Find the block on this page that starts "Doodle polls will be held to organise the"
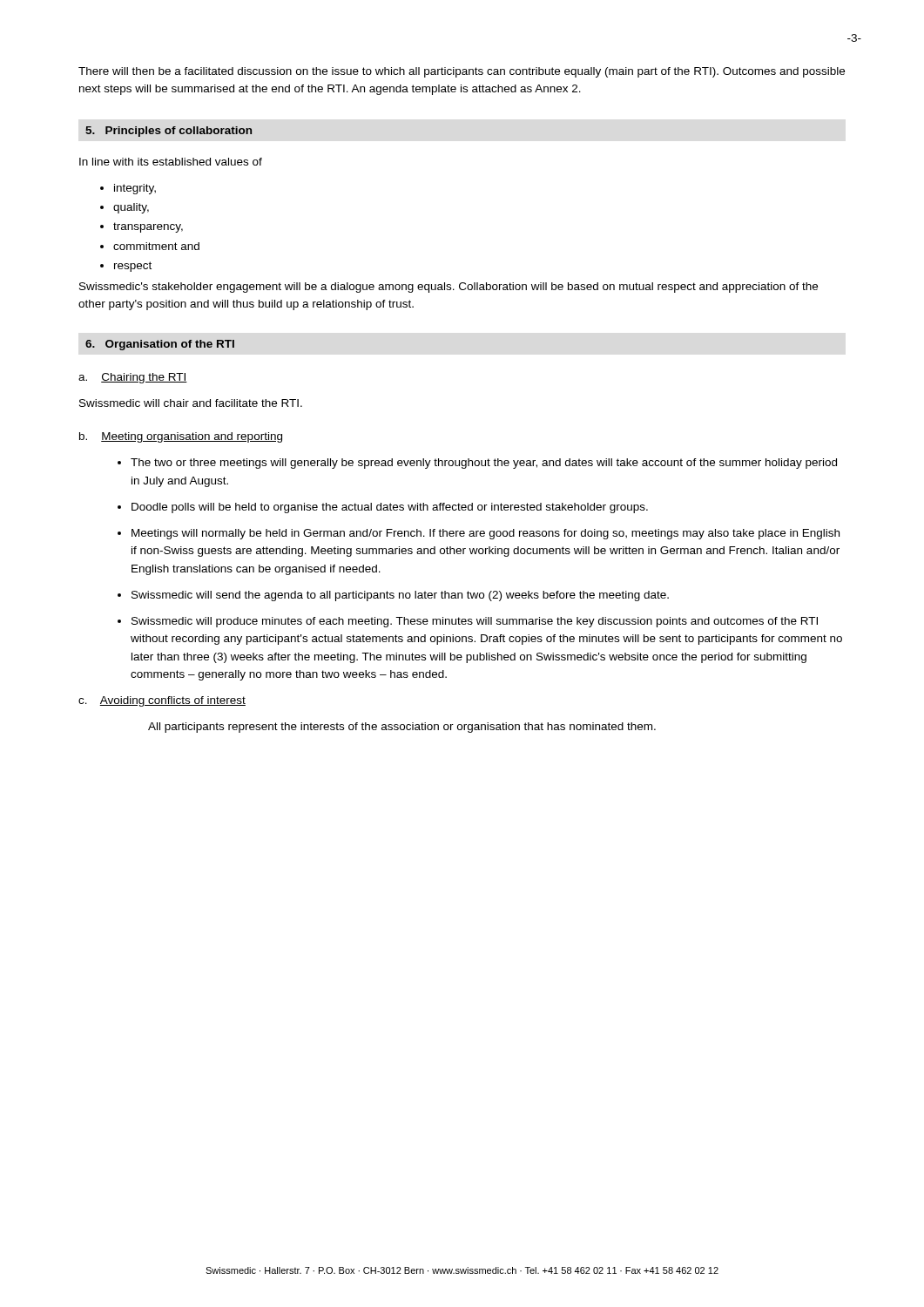 pos(390,506)
